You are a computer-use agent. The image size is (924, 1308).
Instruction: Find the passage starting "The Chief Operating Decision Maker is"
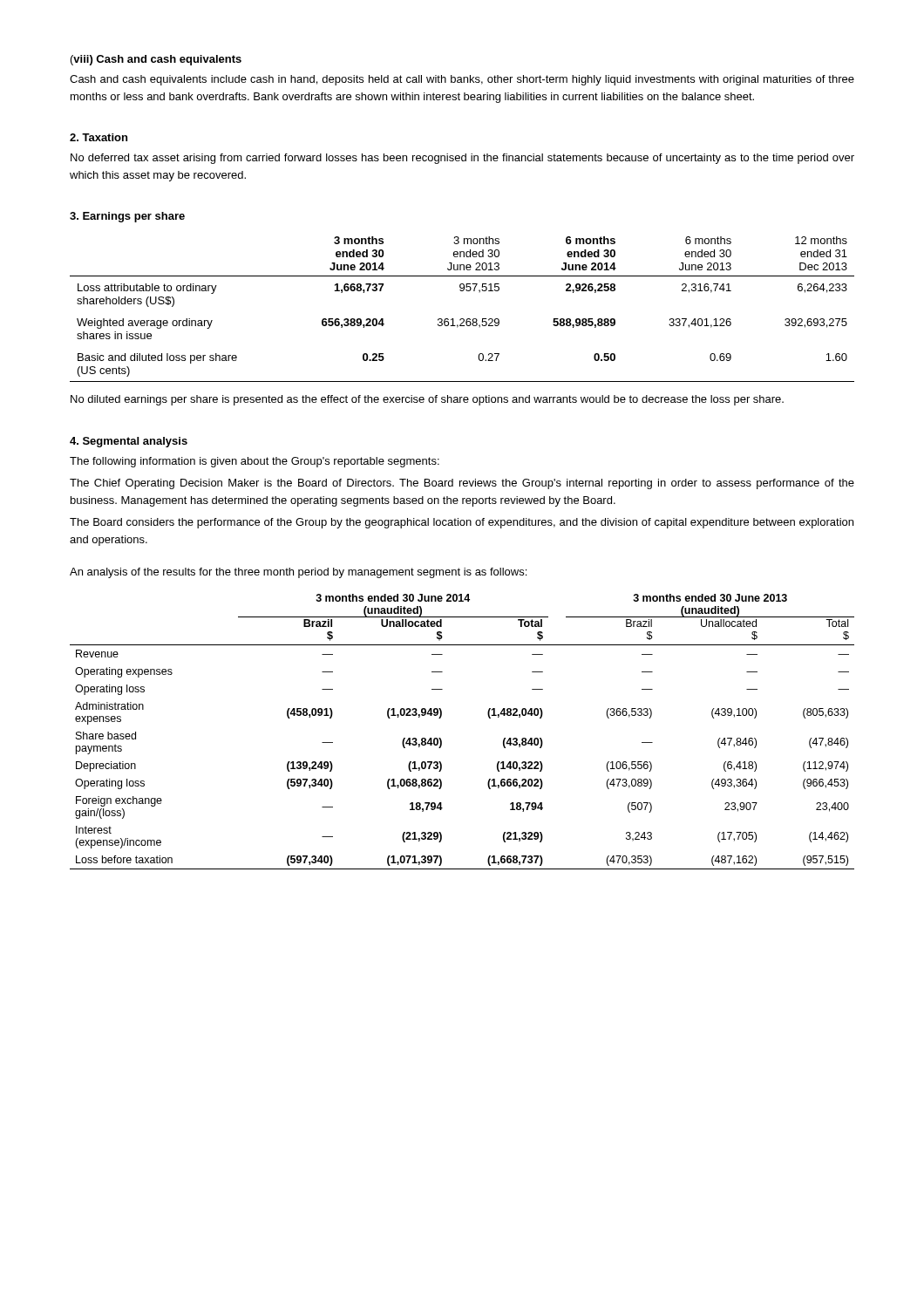(462, 491)
